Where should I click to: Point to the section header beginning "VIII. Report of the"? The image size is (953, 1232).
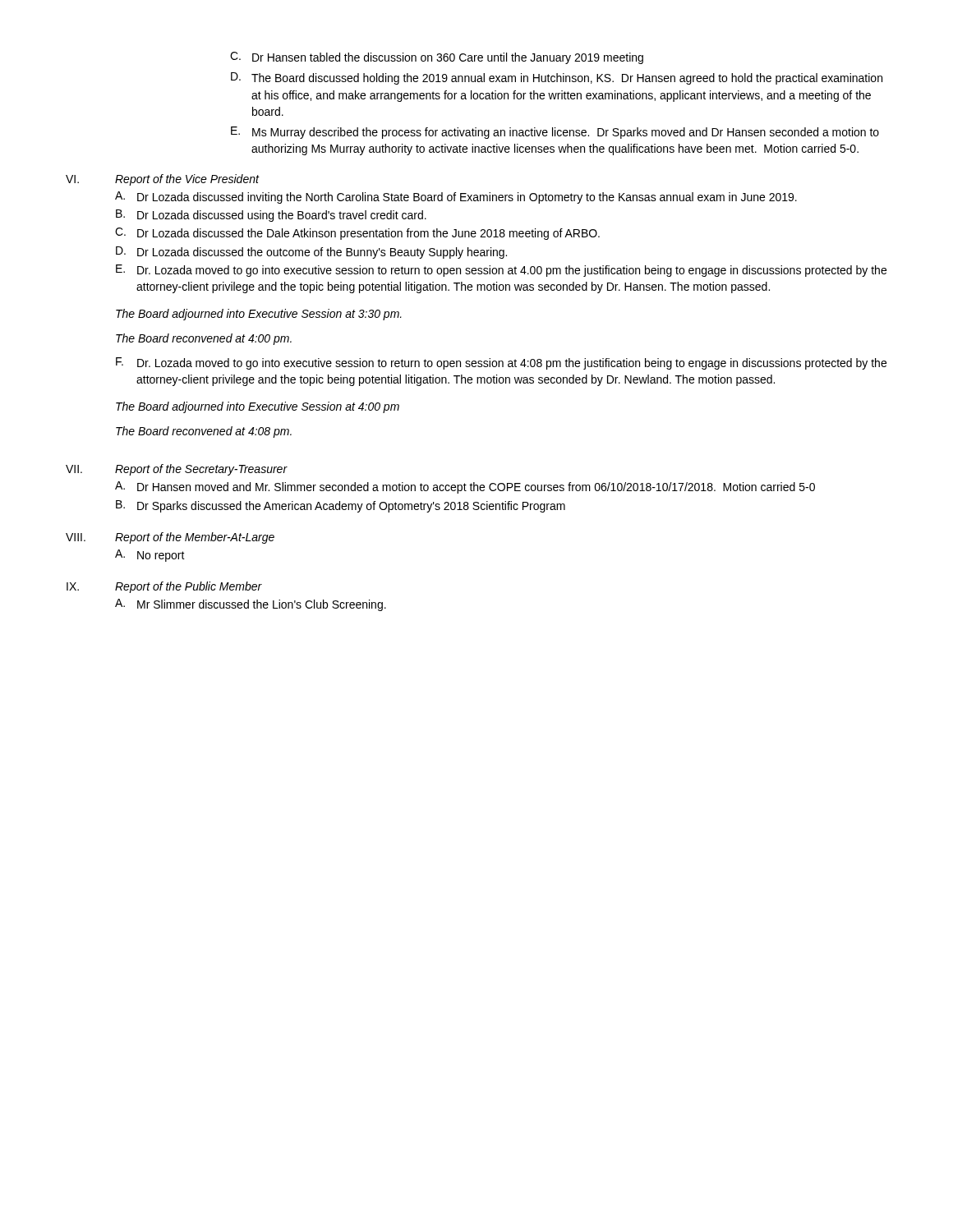coord(170,538)
